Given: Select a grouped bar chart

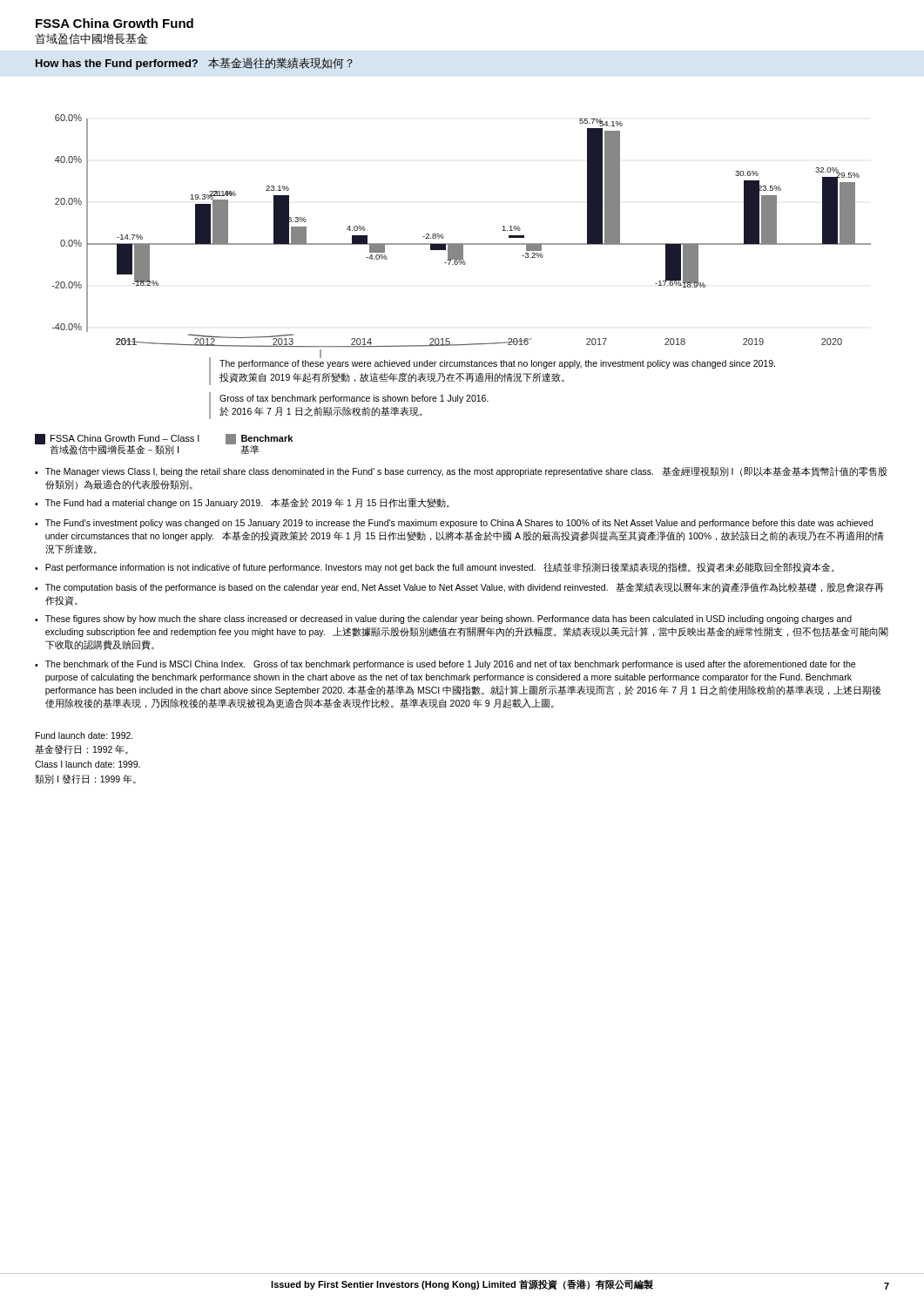Looking at the screenshot, I should pos(462,223).
